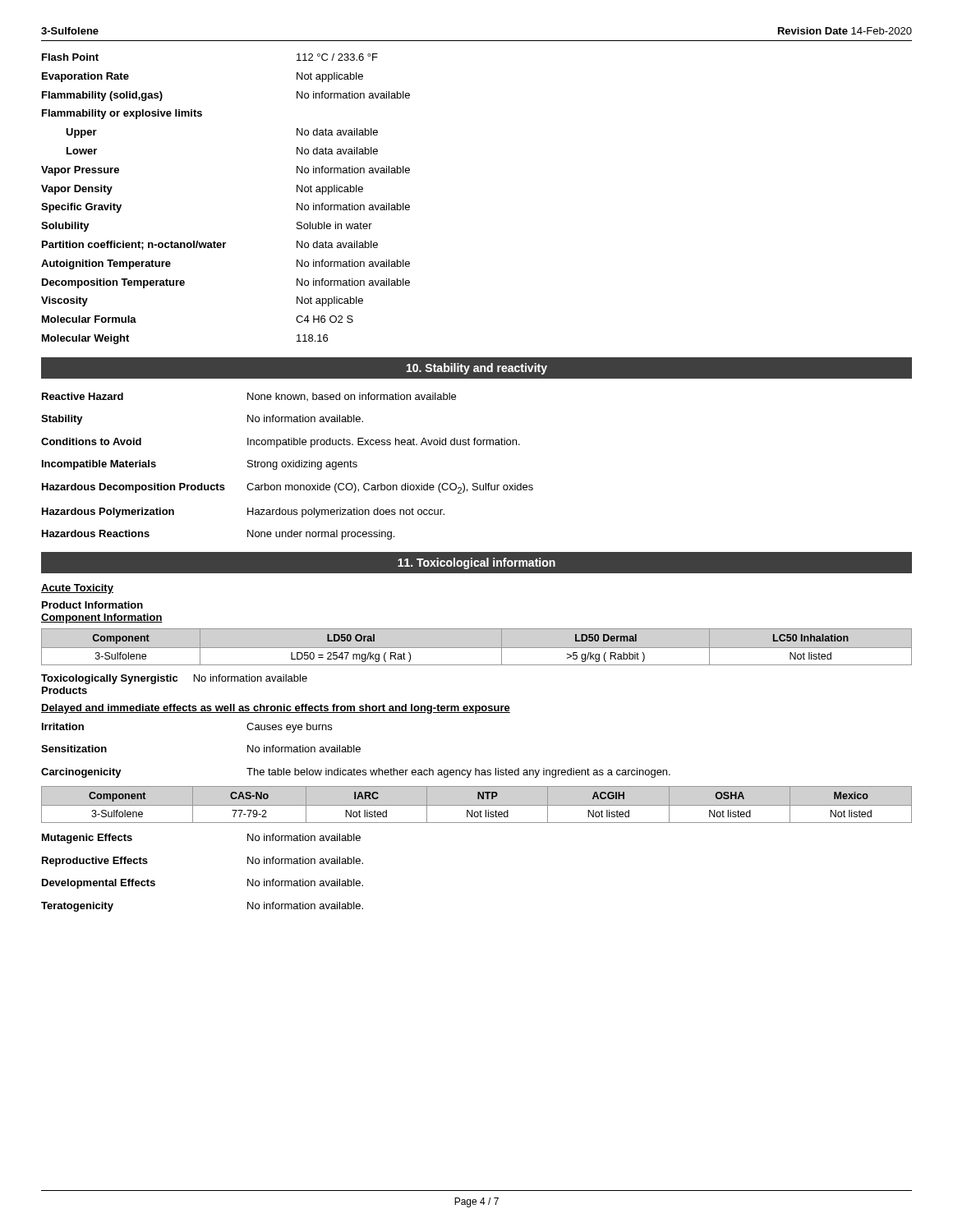
Task: Find the block starting "Reproductive EffectsNo information available."
Action: [x=92, y=861]
